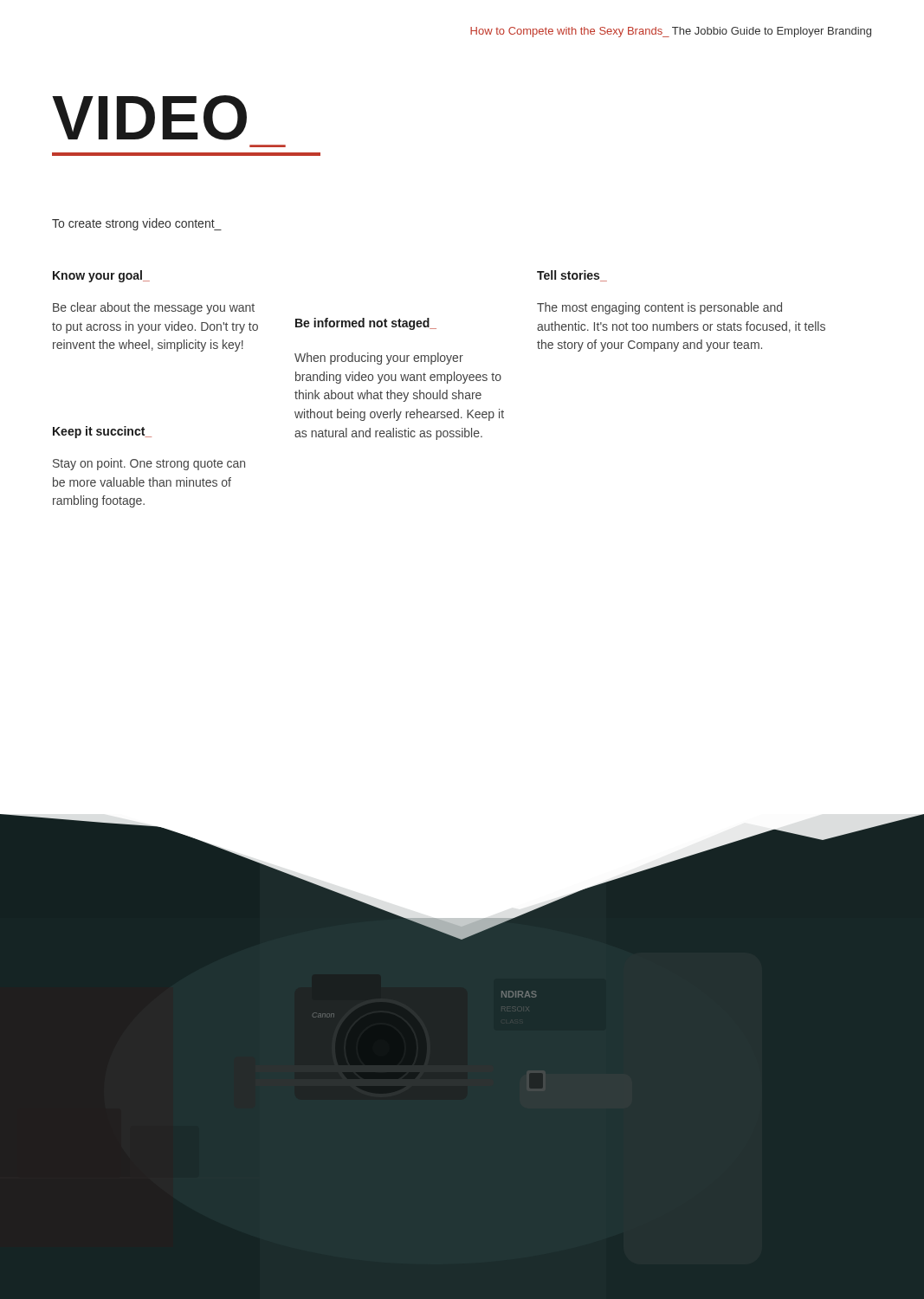The height and width of the screenshot is (1299, 924).
Task: Click on the element starting "The most engaging content is"
Action: [x=681, y=326]
